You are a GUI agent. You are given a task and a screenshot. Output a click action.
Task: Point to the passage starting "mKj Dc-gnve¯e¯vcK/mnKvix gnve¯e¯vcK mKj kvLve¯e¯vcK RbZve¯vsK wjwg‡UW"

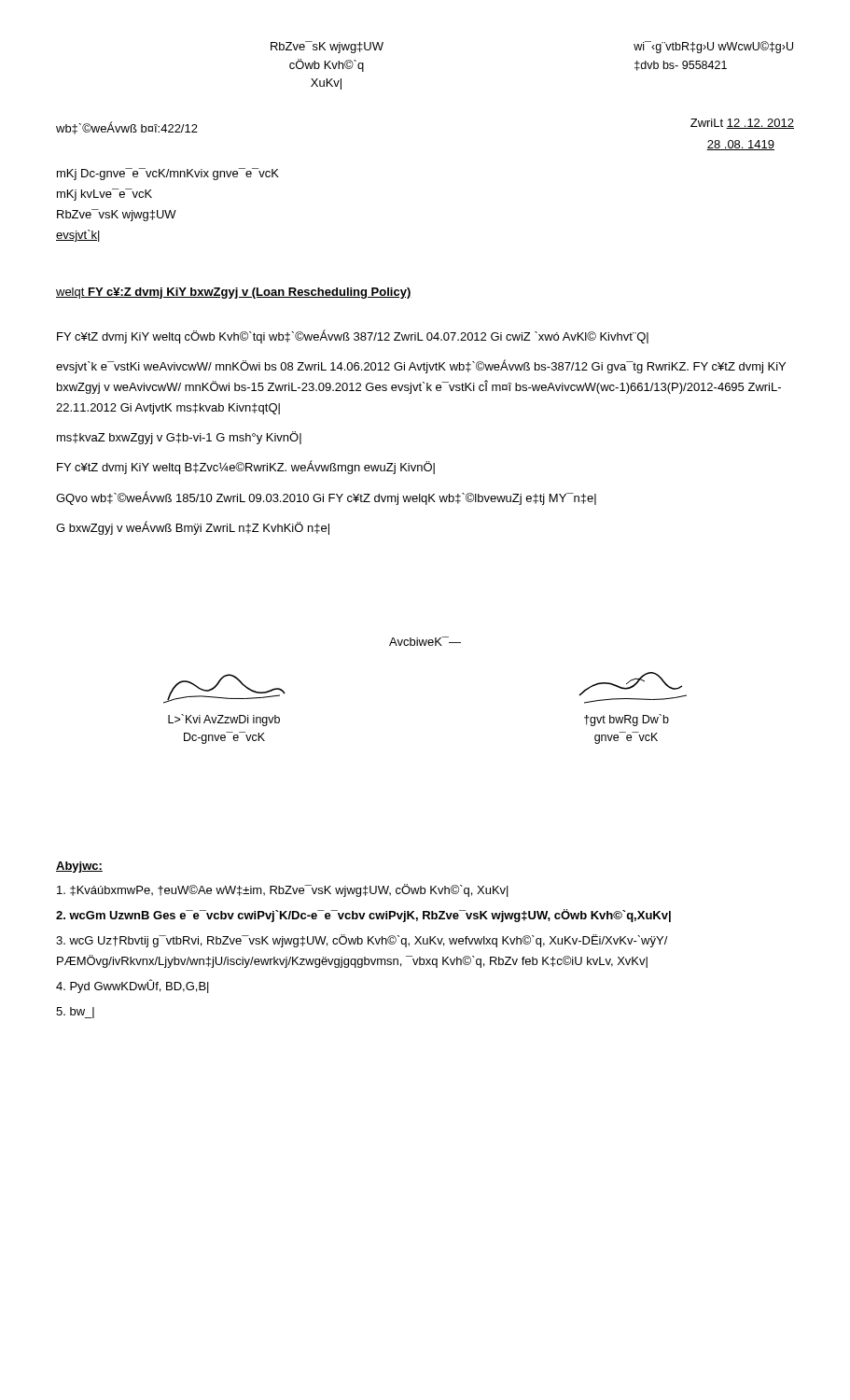(167, 204)
